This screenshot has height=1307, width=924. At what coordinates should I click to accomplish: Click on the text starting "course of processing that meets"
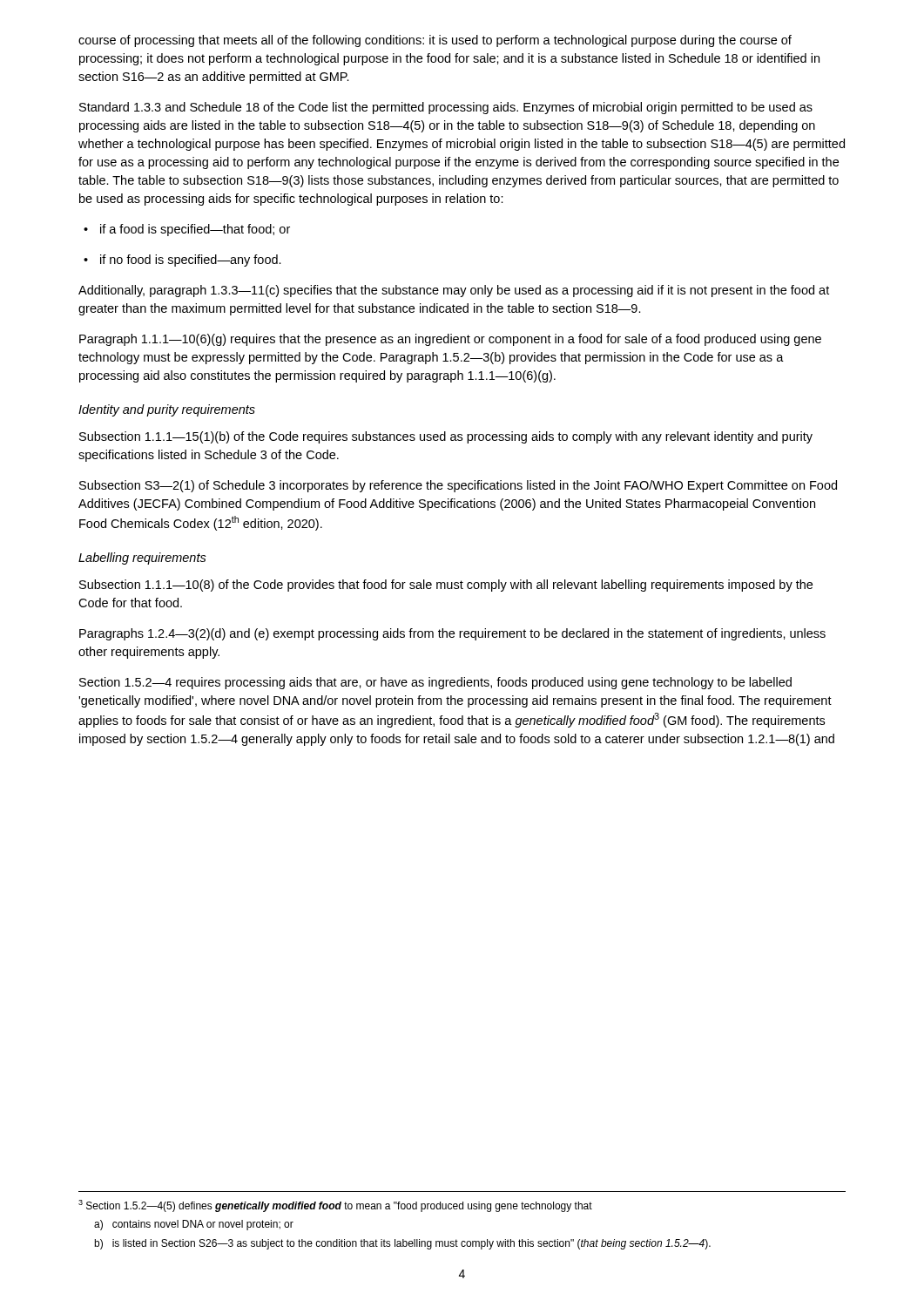tap(462, 59)
